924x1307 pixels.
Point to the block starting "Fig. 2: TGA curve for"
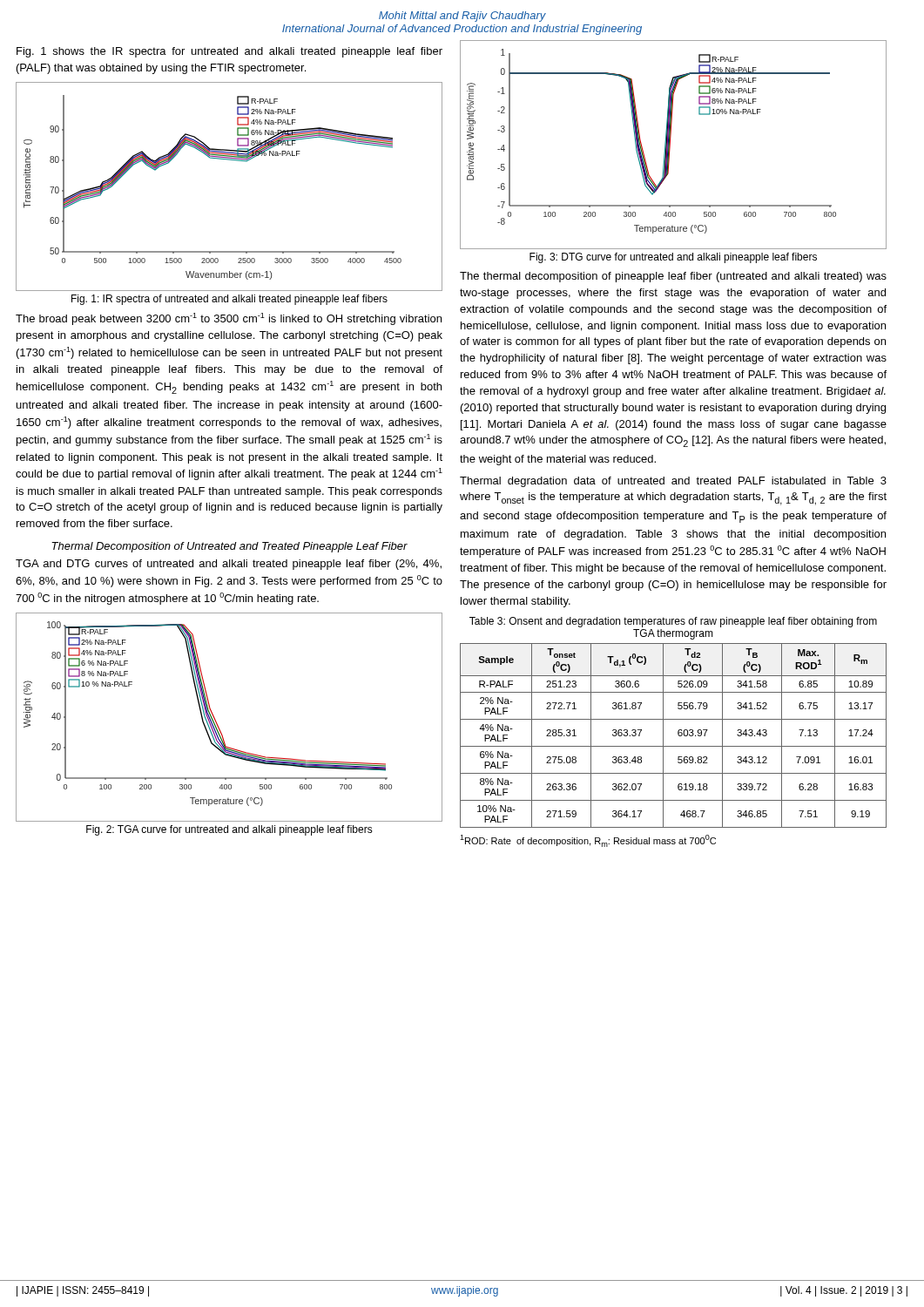tap(229, 830)
